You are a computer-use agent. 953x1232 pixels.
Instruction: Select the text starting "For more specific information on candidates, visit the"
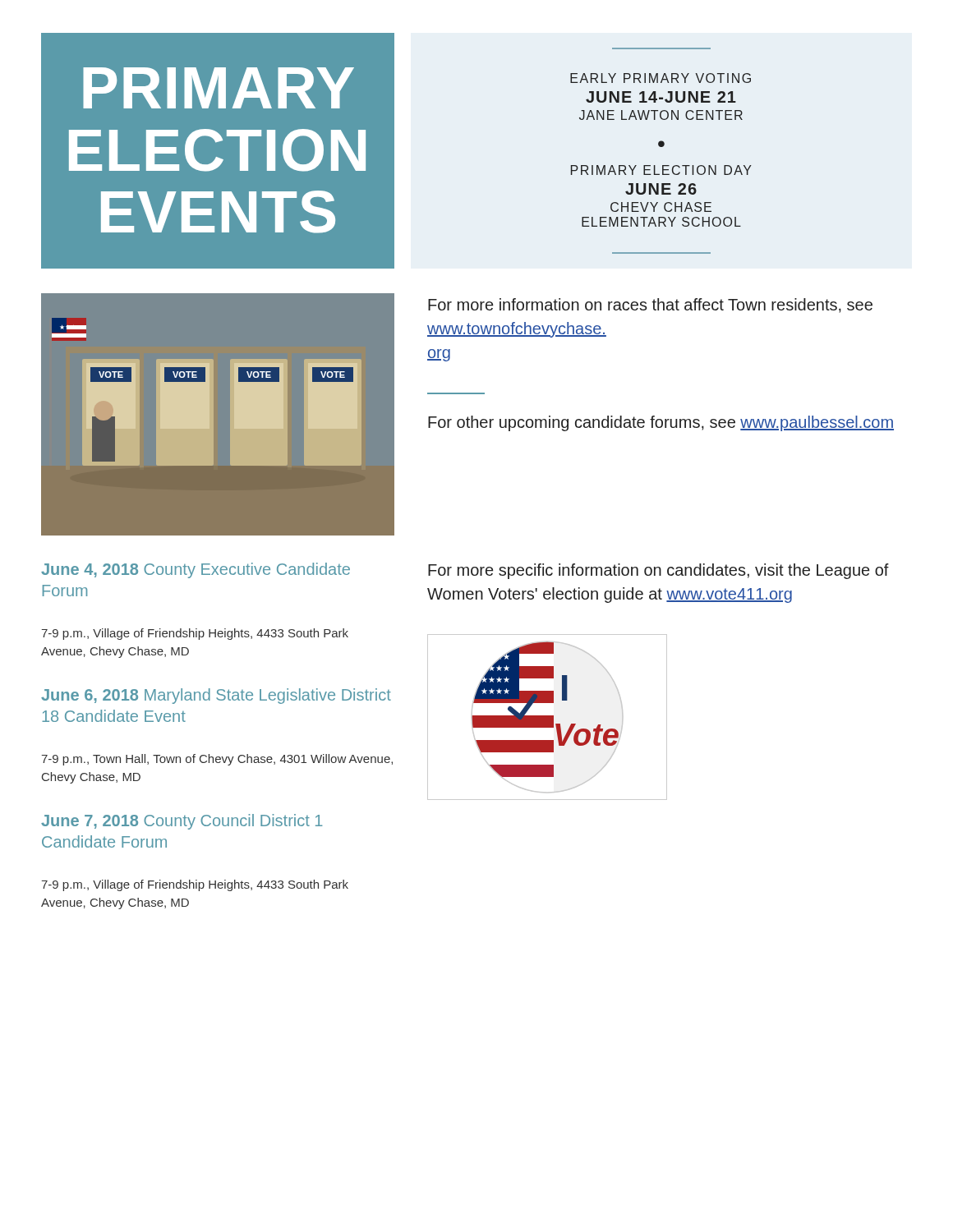[x=670, y=582]
